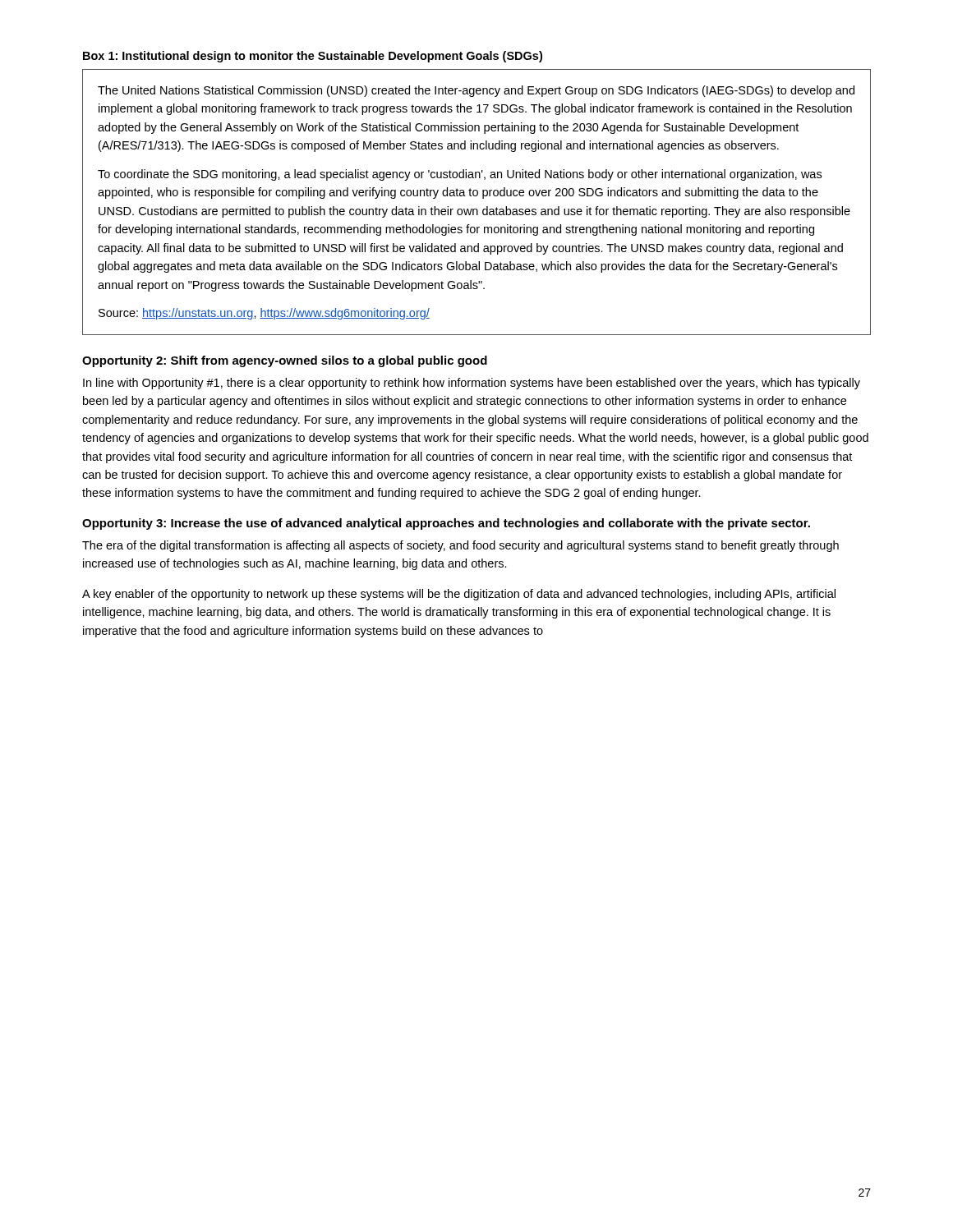Click on the element starting "The United Nations Statistical Commission (UNSD)"
The width and height of the screenshot is (953, 1232).
click(476, 202)
